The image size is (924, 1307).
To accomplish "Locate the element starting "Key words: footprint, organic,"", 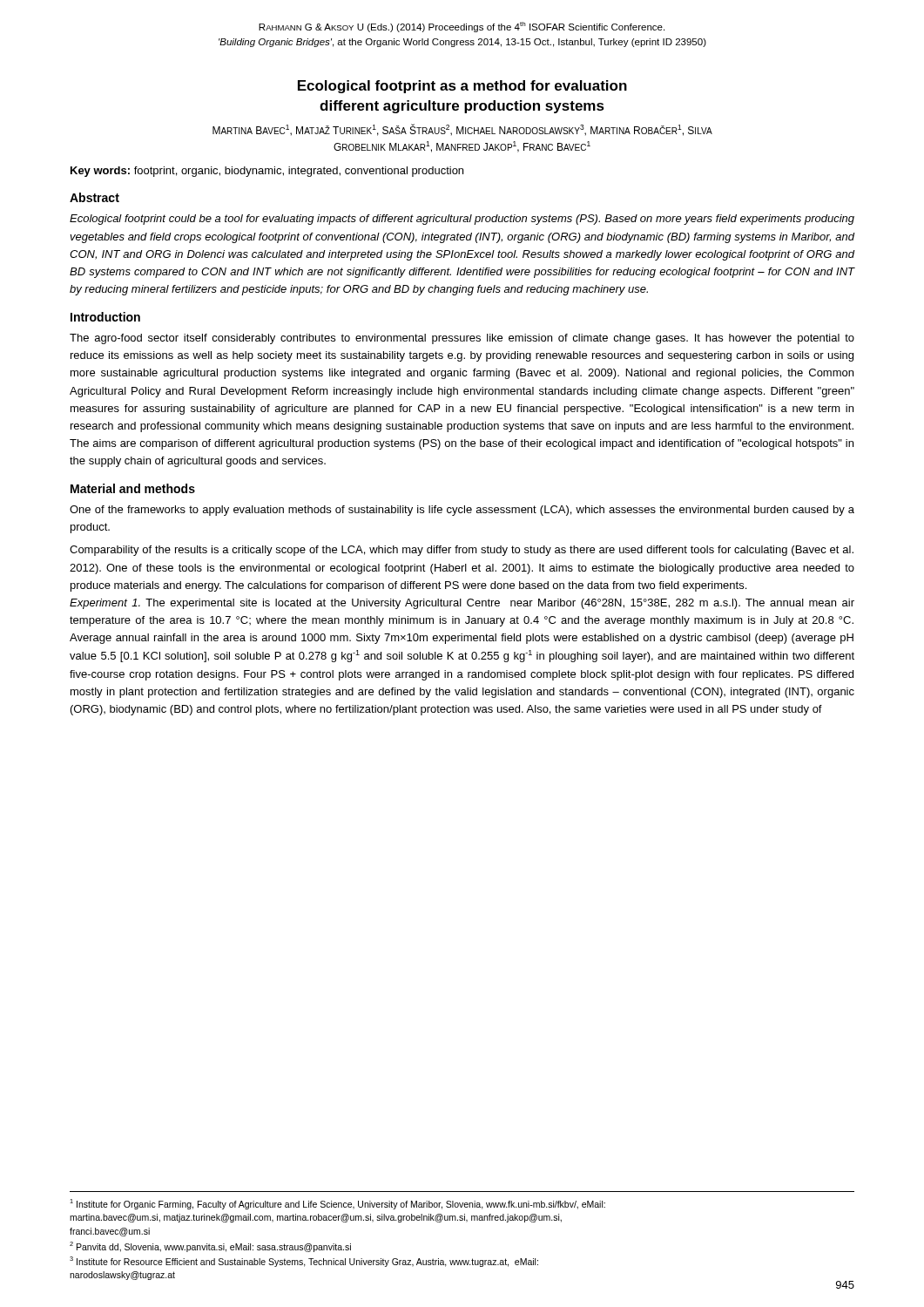I will [267, 170].
